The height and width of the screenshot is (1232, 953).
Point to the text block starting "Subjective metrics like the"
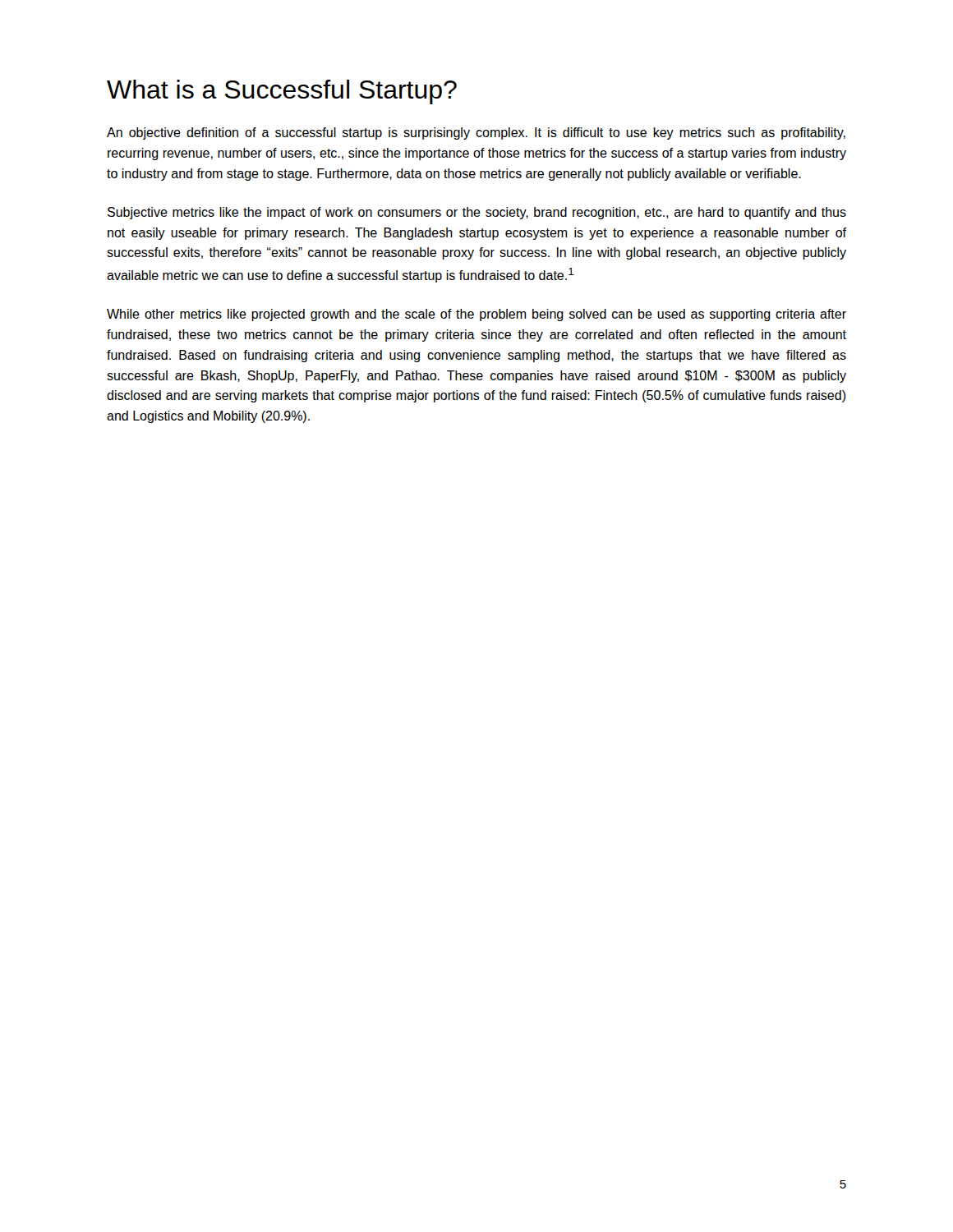pos(476,244)
